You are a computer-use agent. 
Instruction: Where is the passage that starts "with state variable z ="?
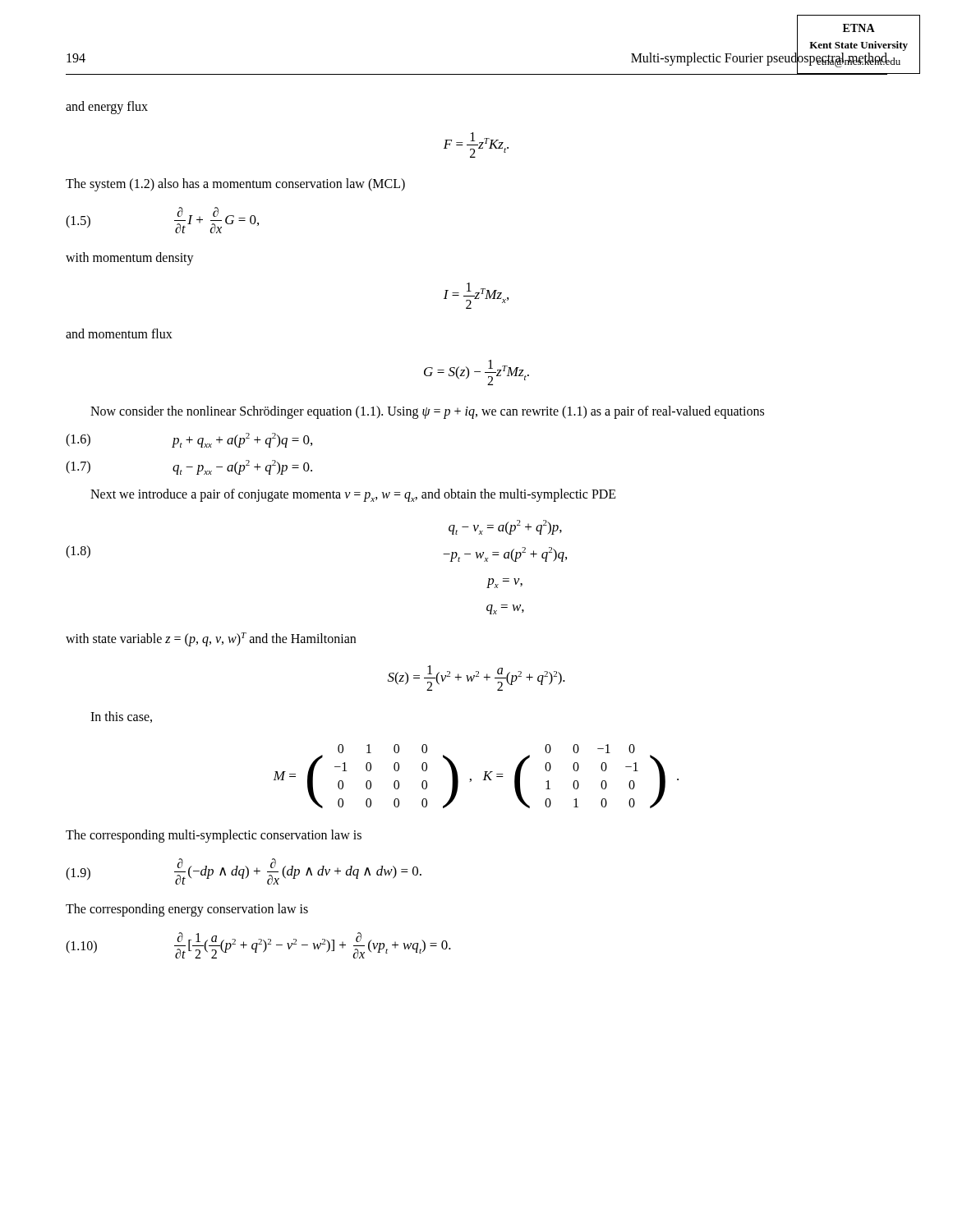point(211,638)
